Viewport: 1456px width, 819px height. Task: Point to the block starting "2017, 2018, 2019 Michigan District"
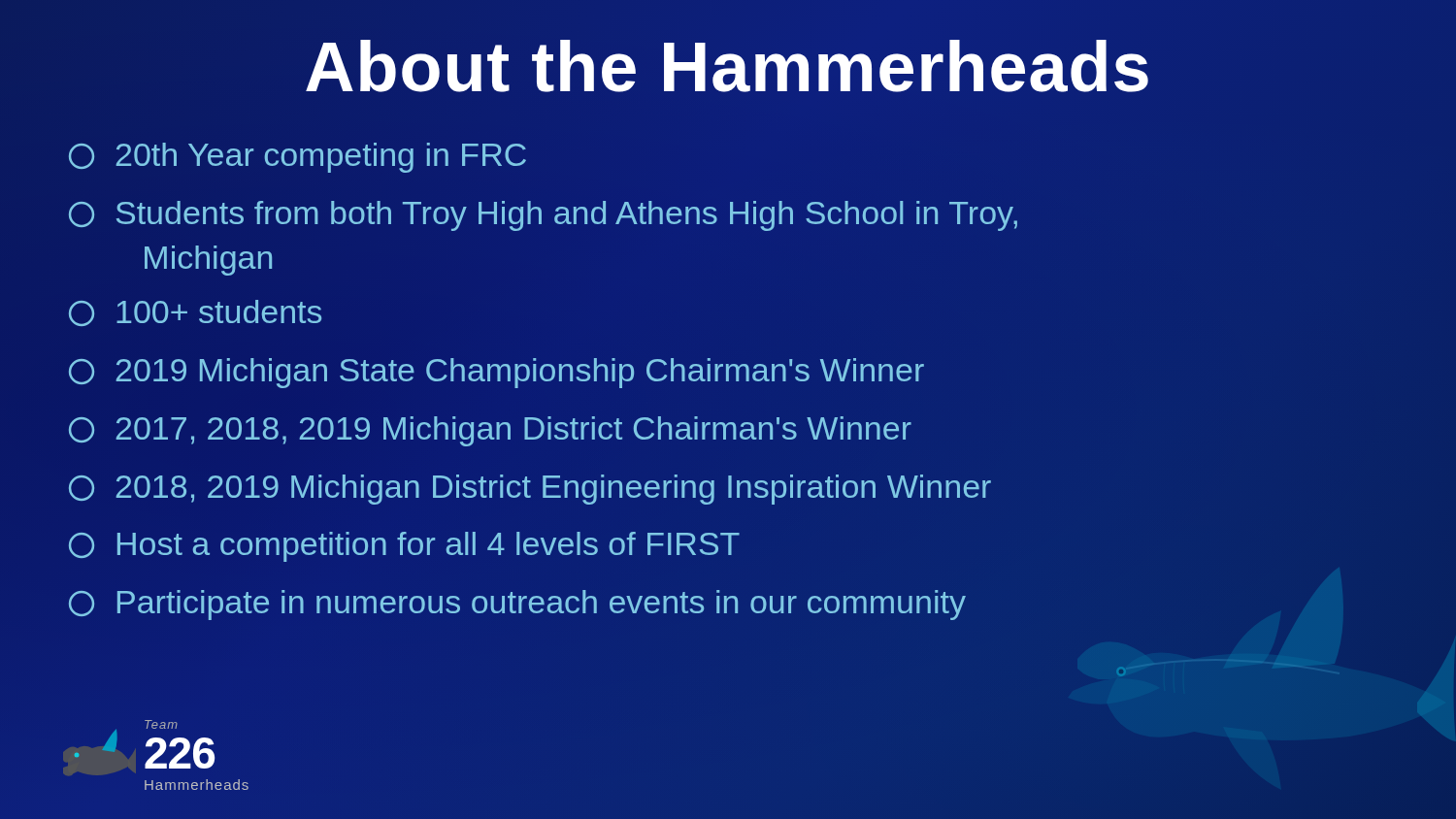pos(728,430)
